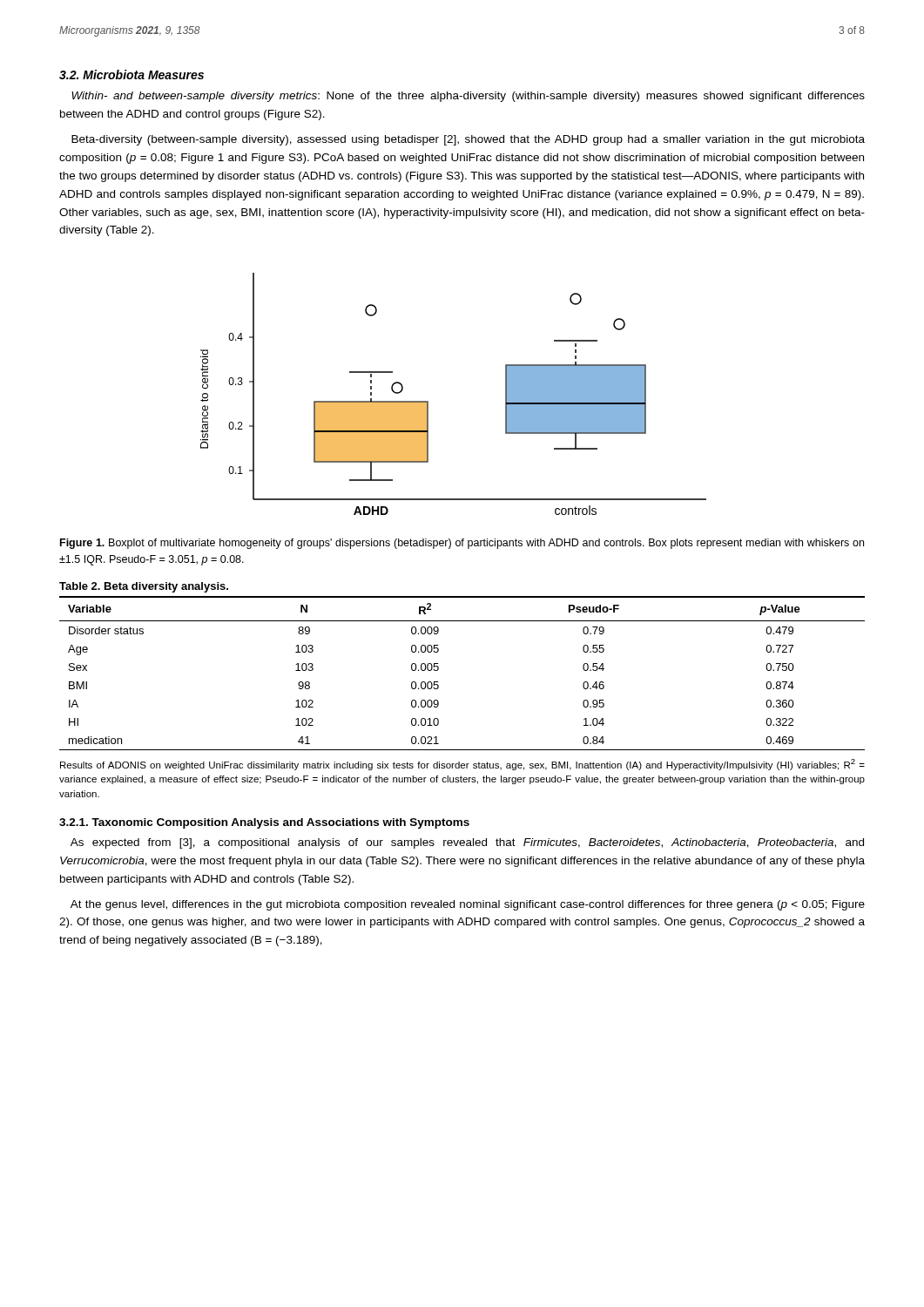
Task: Click on the block starting "Within- and between-sample diversity metrics:"
Action: pos(462,104)
